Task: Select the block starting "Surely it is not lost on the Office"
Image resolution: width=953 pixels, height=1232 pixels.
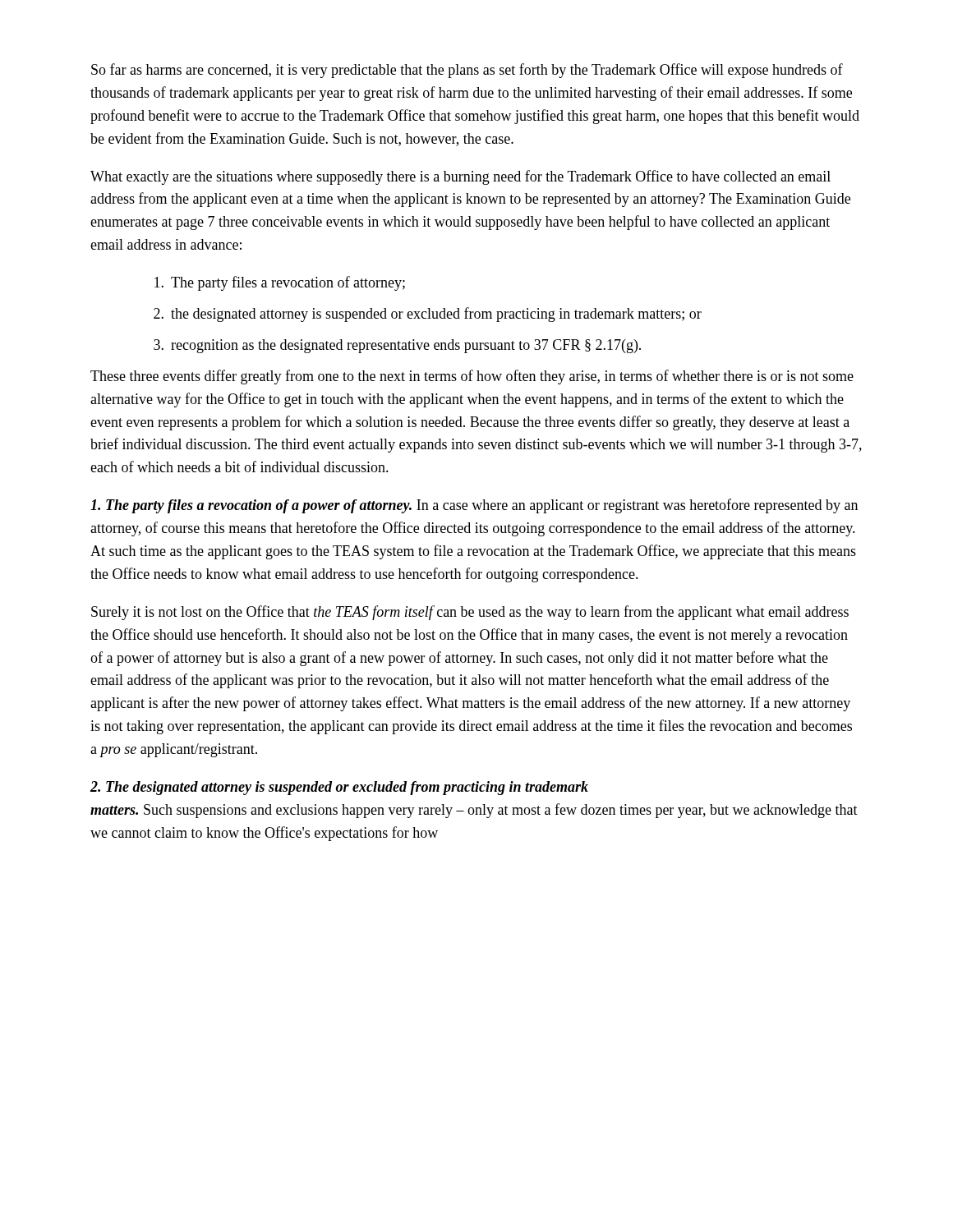Action: [x=471, y=680]
